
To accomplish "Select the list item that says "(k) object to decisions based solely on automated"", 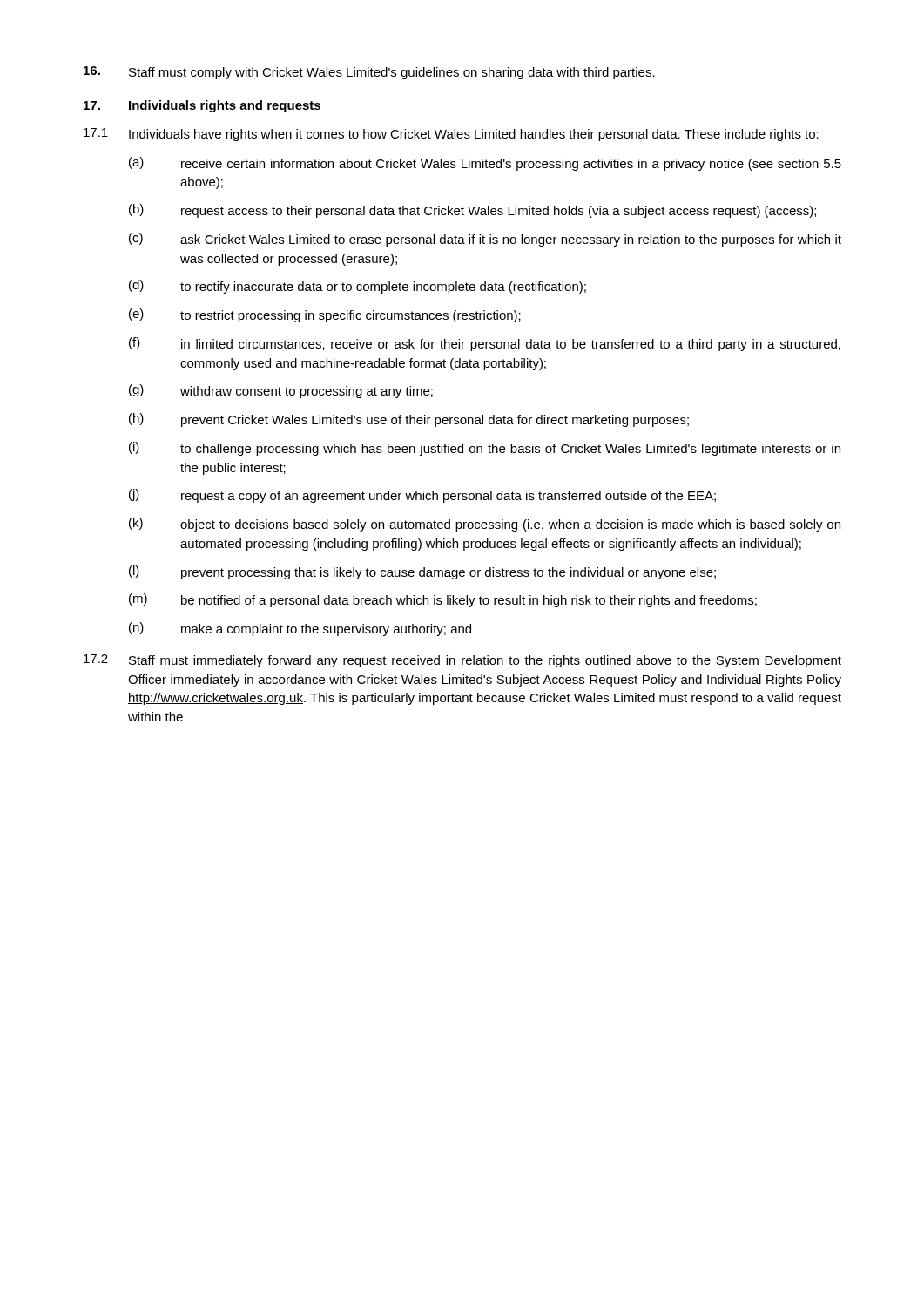I will tap(485, 534).
